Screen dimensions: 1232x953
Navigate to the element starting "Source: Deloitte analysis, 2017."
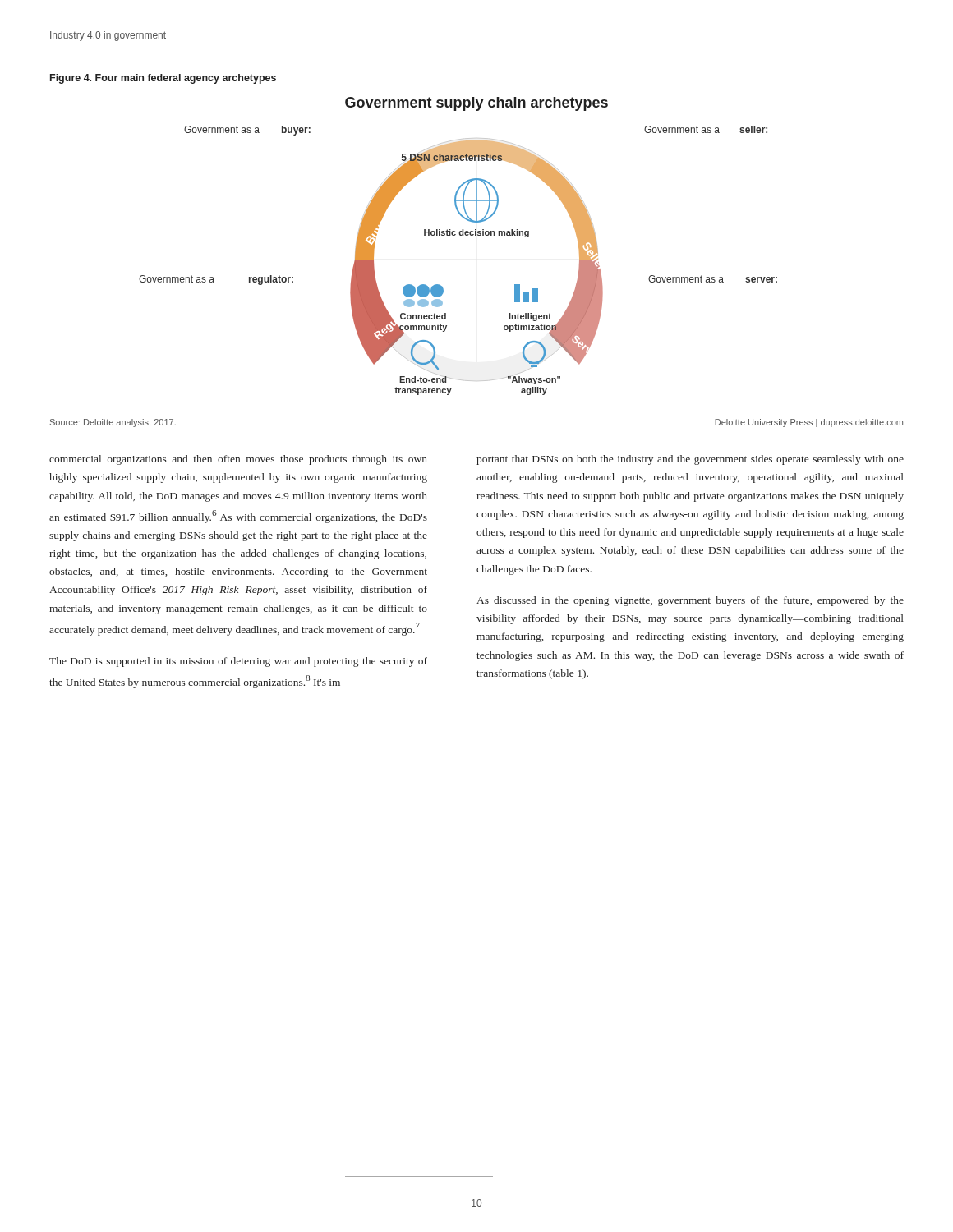(113, 422)
